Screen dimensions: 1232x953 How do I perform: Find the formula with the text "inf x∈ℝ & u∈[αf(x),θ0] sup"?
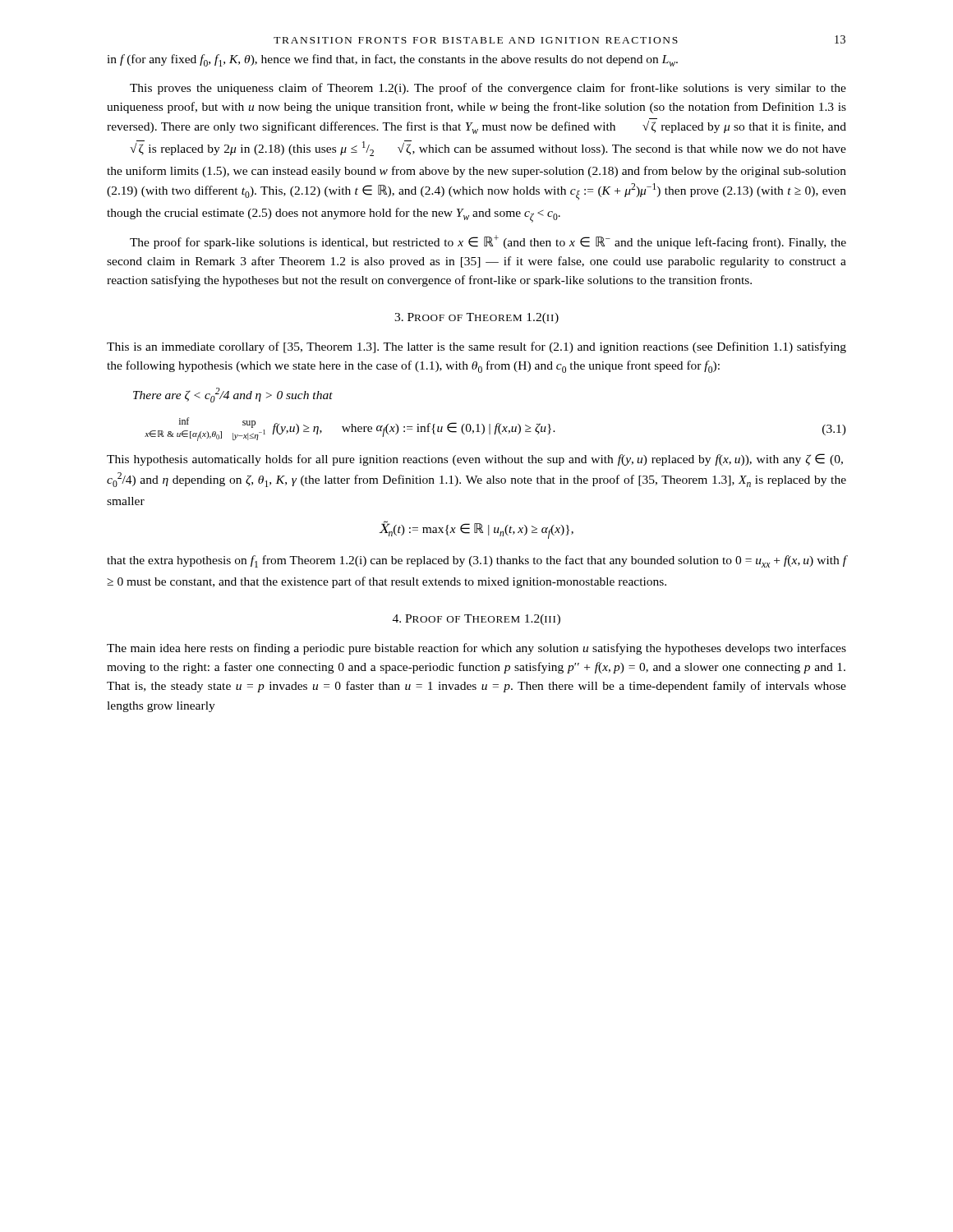[x=489, y=428]
